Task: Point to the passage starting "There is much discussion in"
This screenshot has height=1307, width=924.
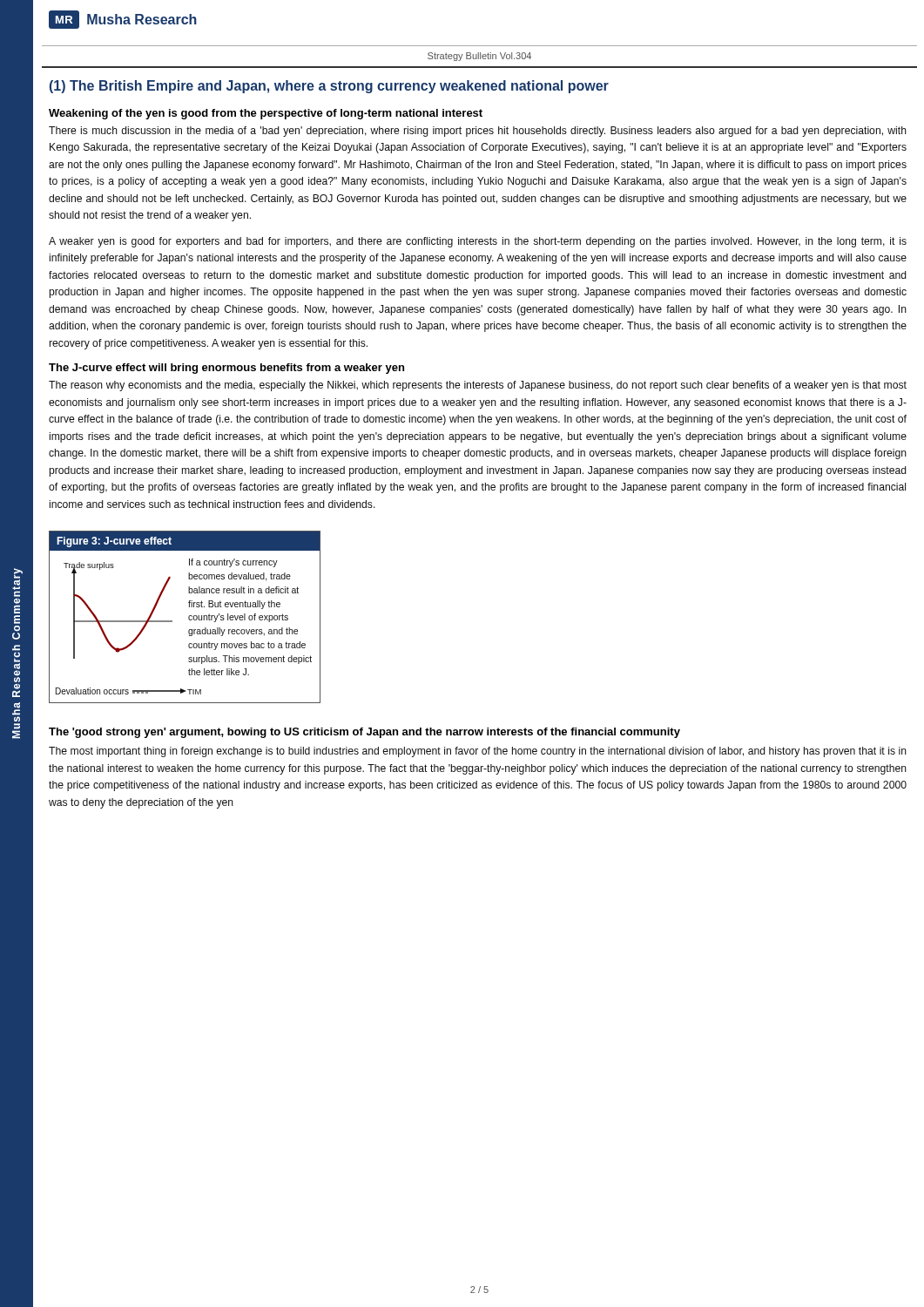Action: coord(478,173)
